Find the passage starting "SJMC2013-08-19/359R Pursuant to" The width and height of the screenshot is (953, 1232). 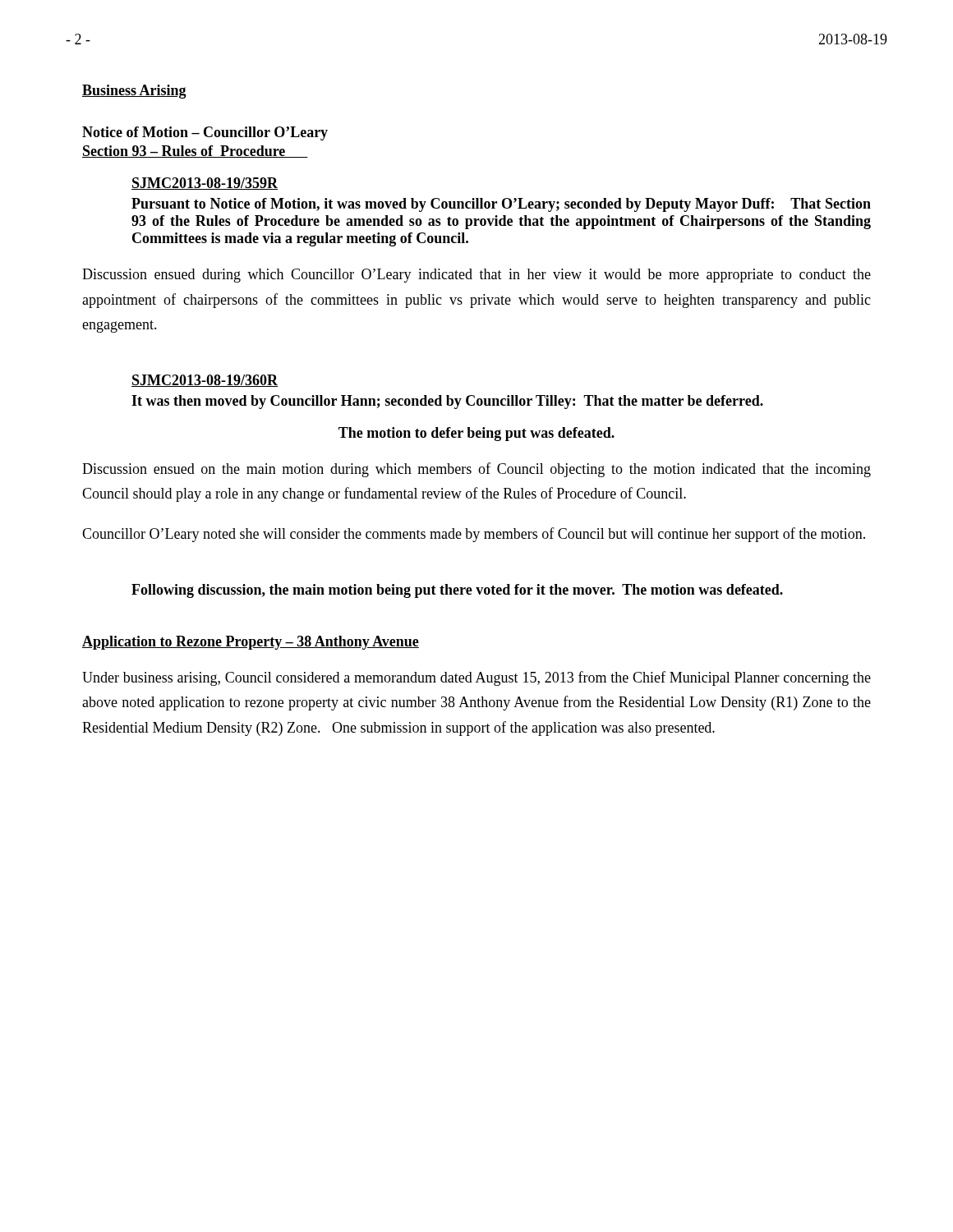click(501, 211)
